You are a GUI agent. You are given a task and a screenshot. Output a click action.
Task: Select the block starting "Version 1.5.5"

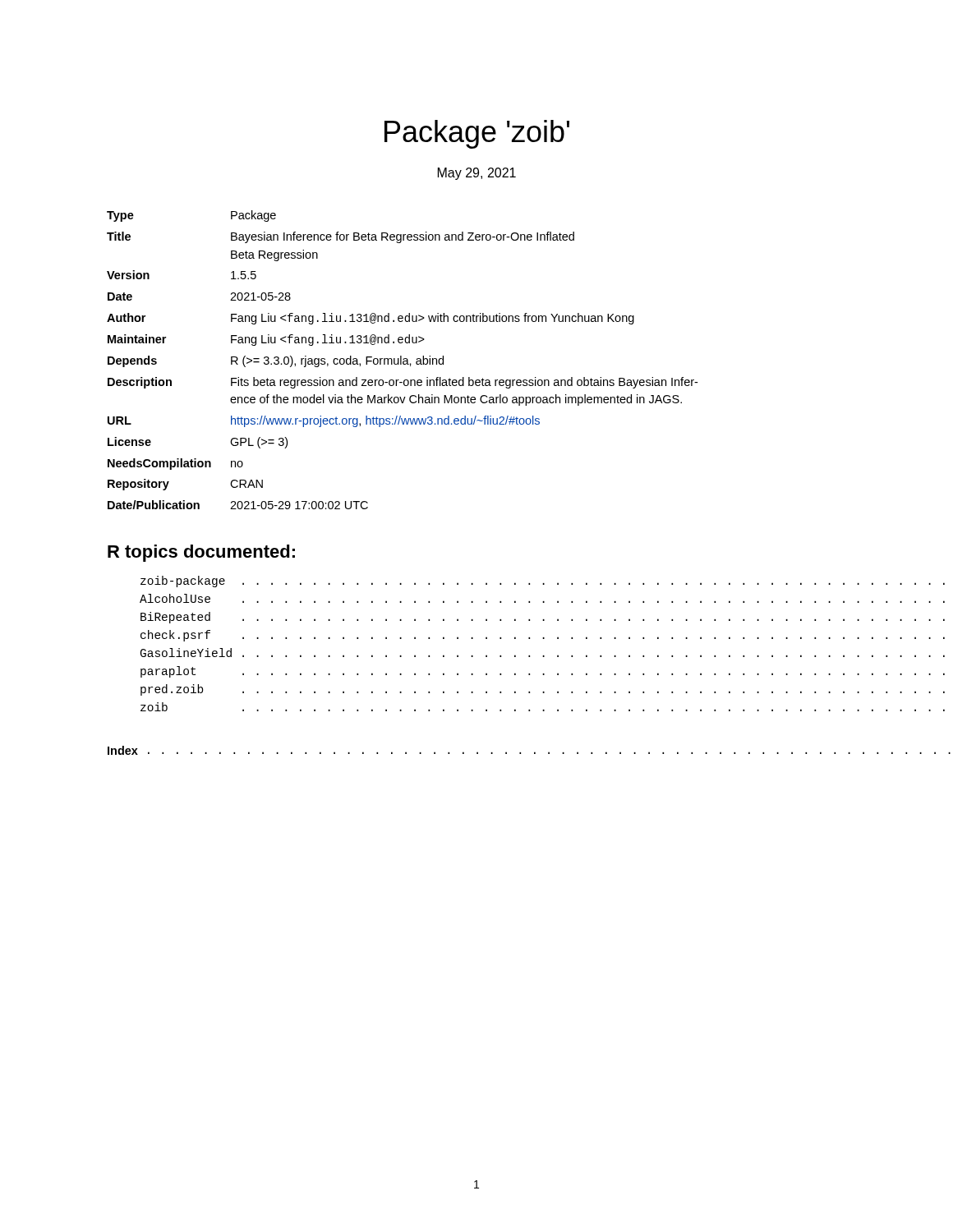click(126, 275)
